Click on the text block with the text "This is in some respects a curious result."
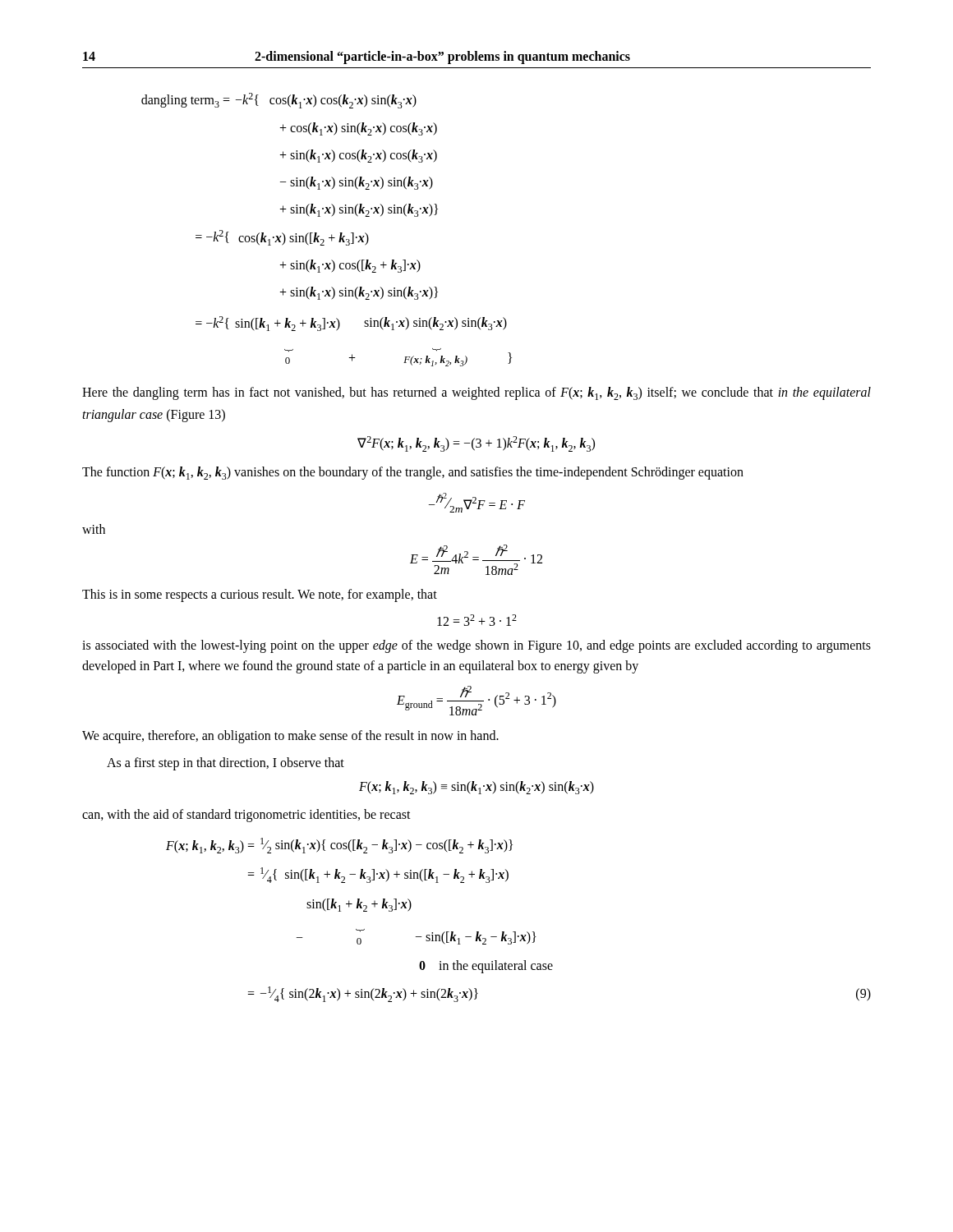 click(259, 594)
